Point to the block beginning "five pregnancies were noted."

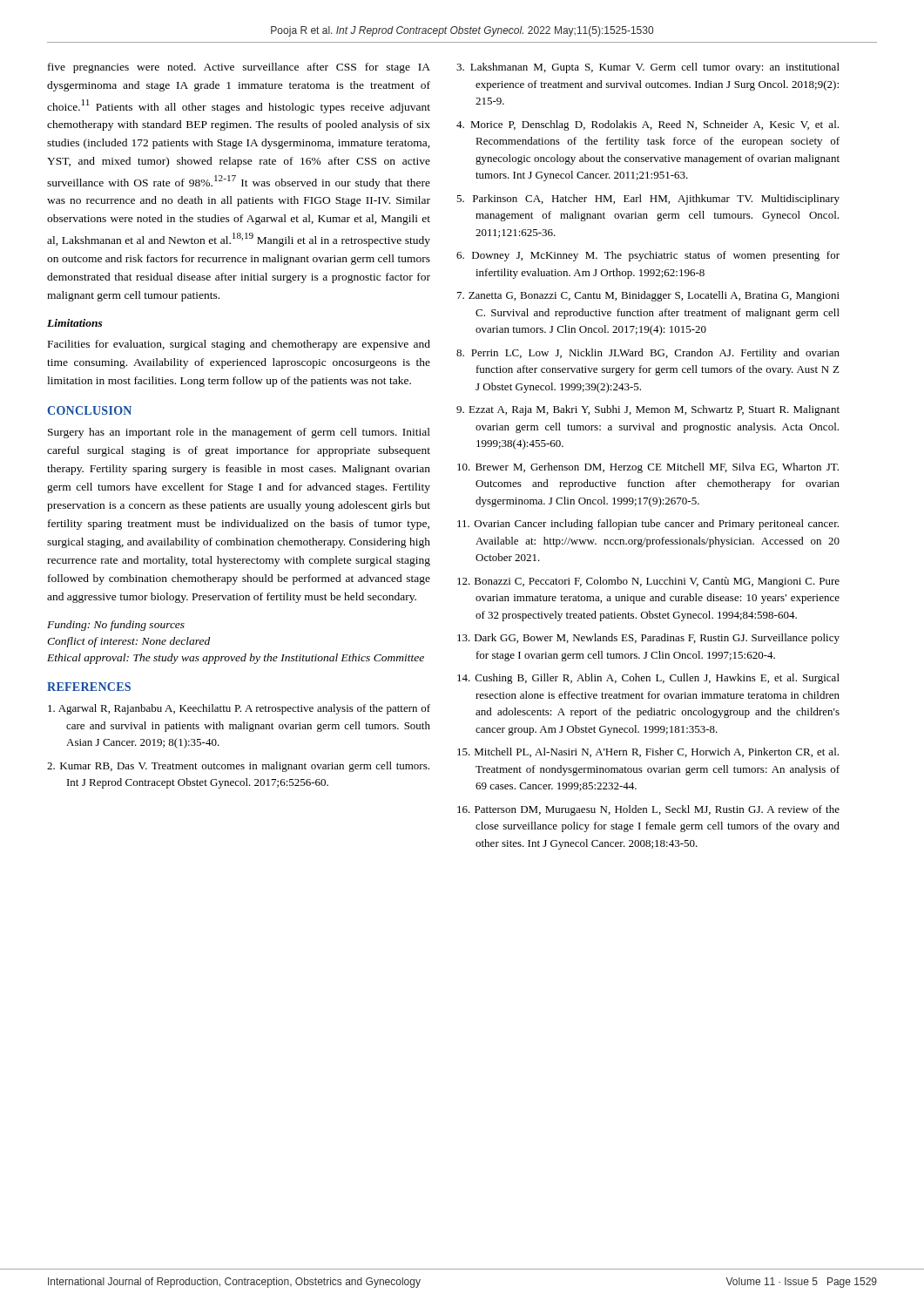(x=239, y=181)
